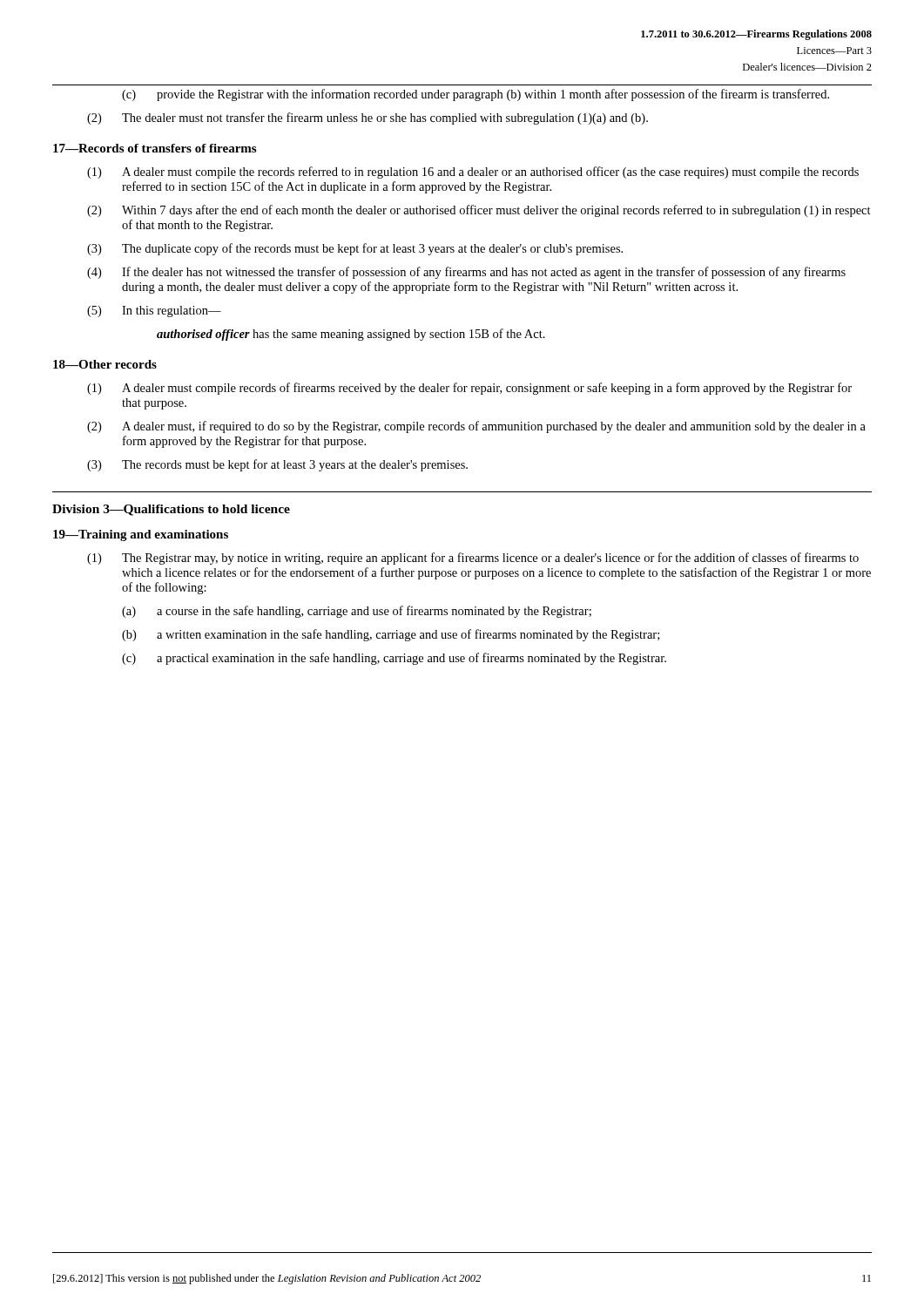
Task: Find the block starting "(4) If the dealer has"
Action: pyautogui.click(x=479, y=280)
